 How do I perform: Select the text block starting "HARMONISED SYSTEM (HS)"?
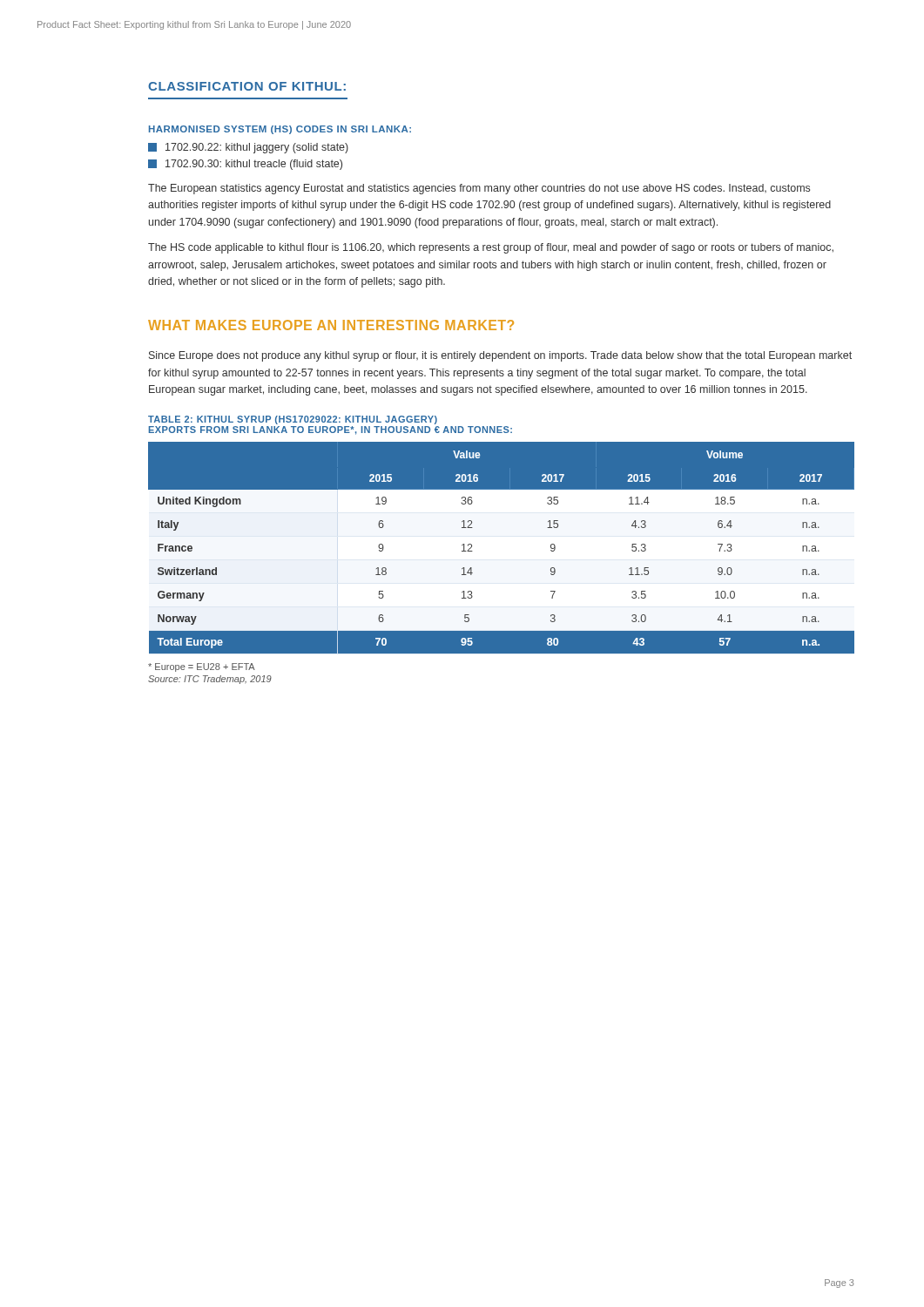tap(280, 130)
